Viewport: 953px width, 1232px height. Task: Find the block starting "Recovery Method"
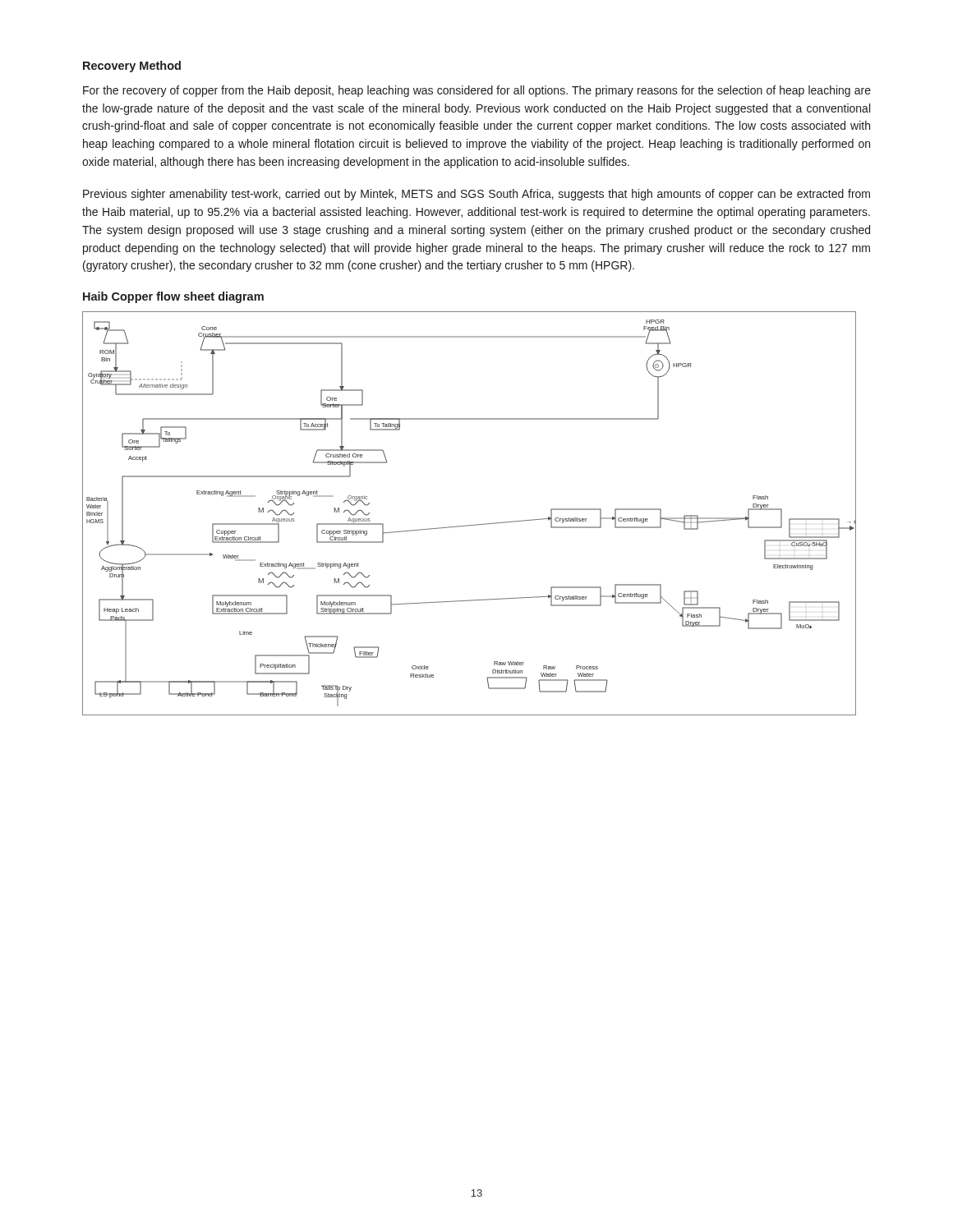pyautogui.click(x=132, y=66)
